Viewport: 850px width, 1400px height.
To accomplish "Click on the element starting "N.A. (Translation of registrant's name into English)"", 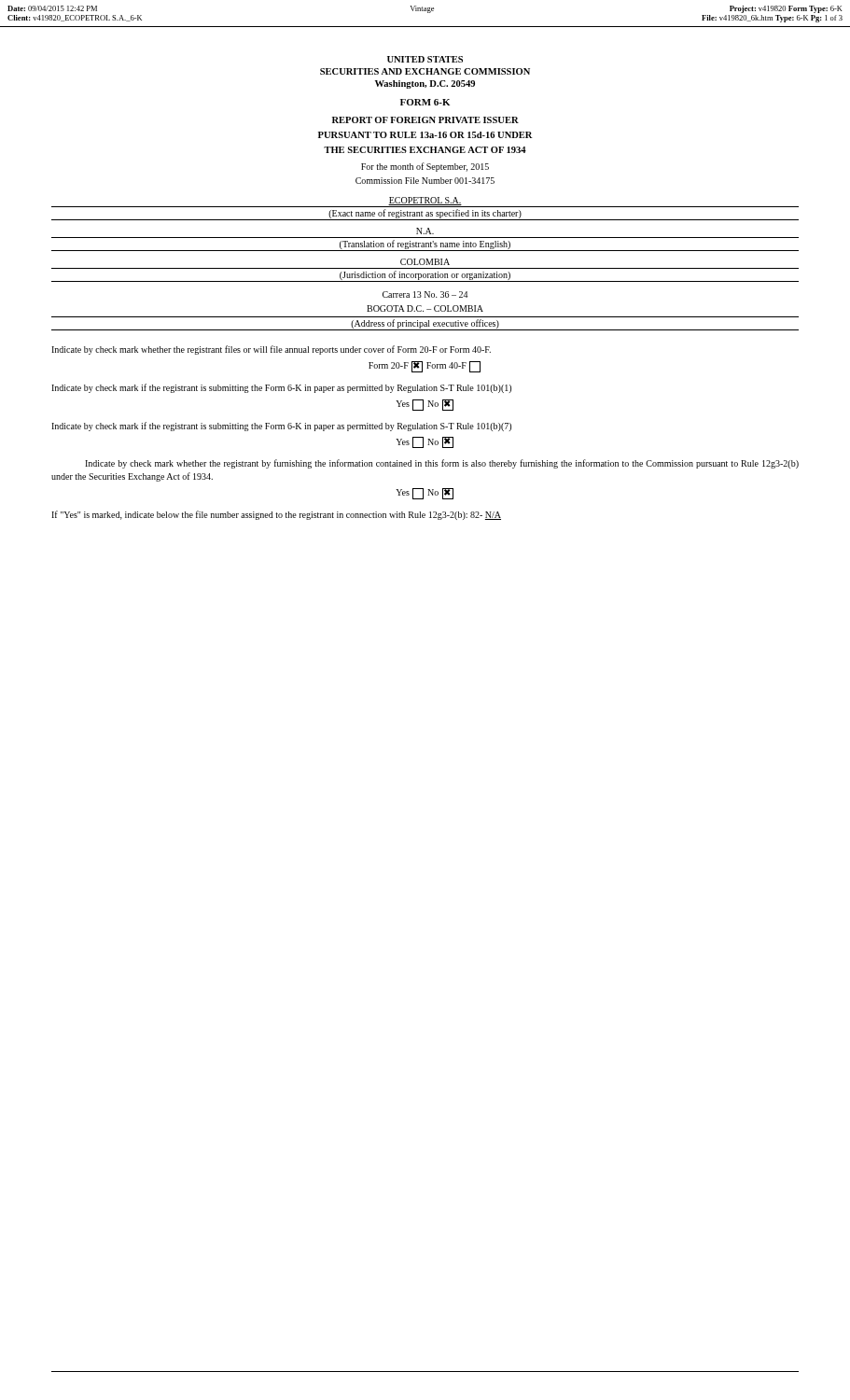I will coord(425,239).
